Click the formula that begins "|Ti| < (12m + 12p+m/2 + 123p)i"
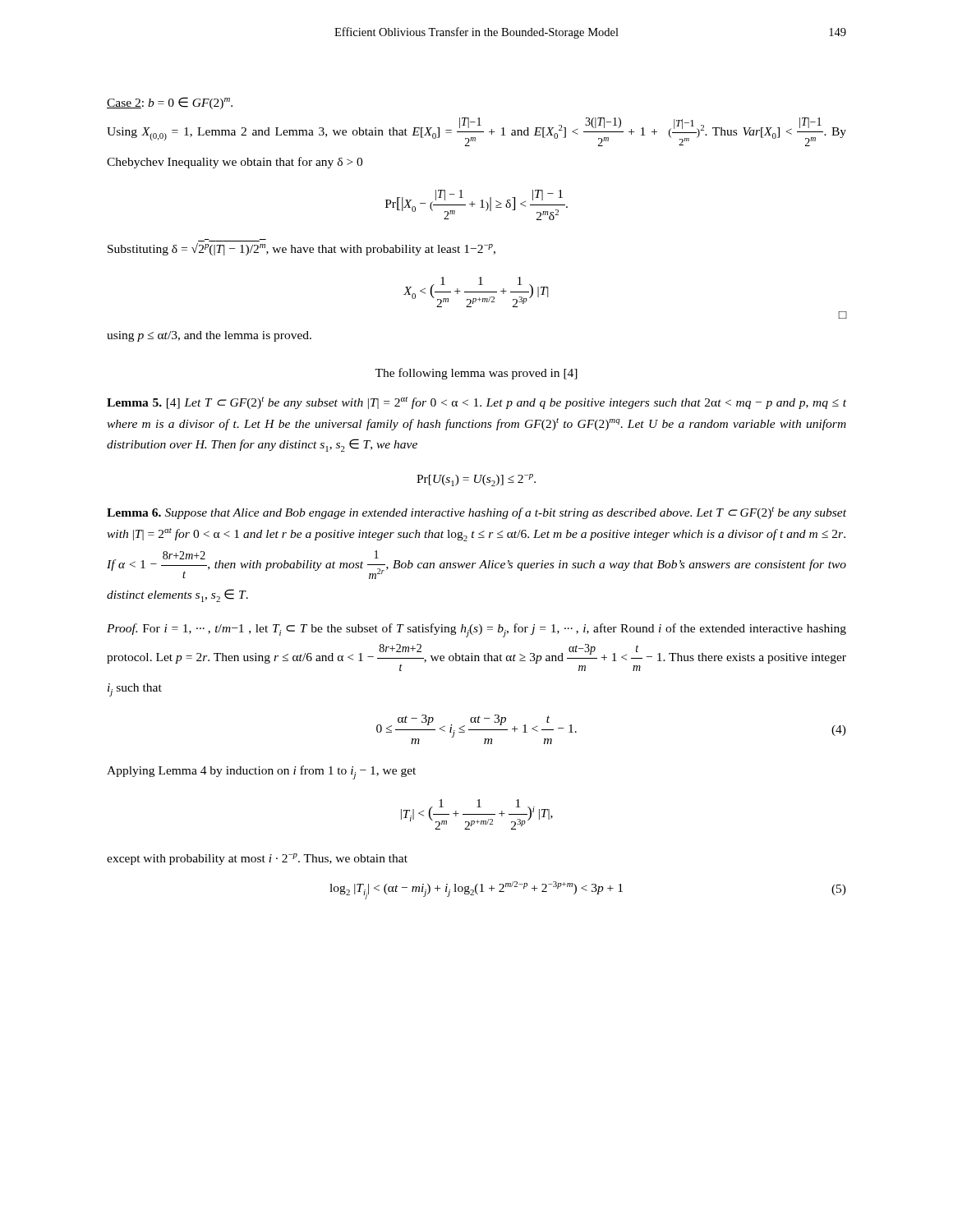Viewport: 953px width, 1232px height. (476, 815)
